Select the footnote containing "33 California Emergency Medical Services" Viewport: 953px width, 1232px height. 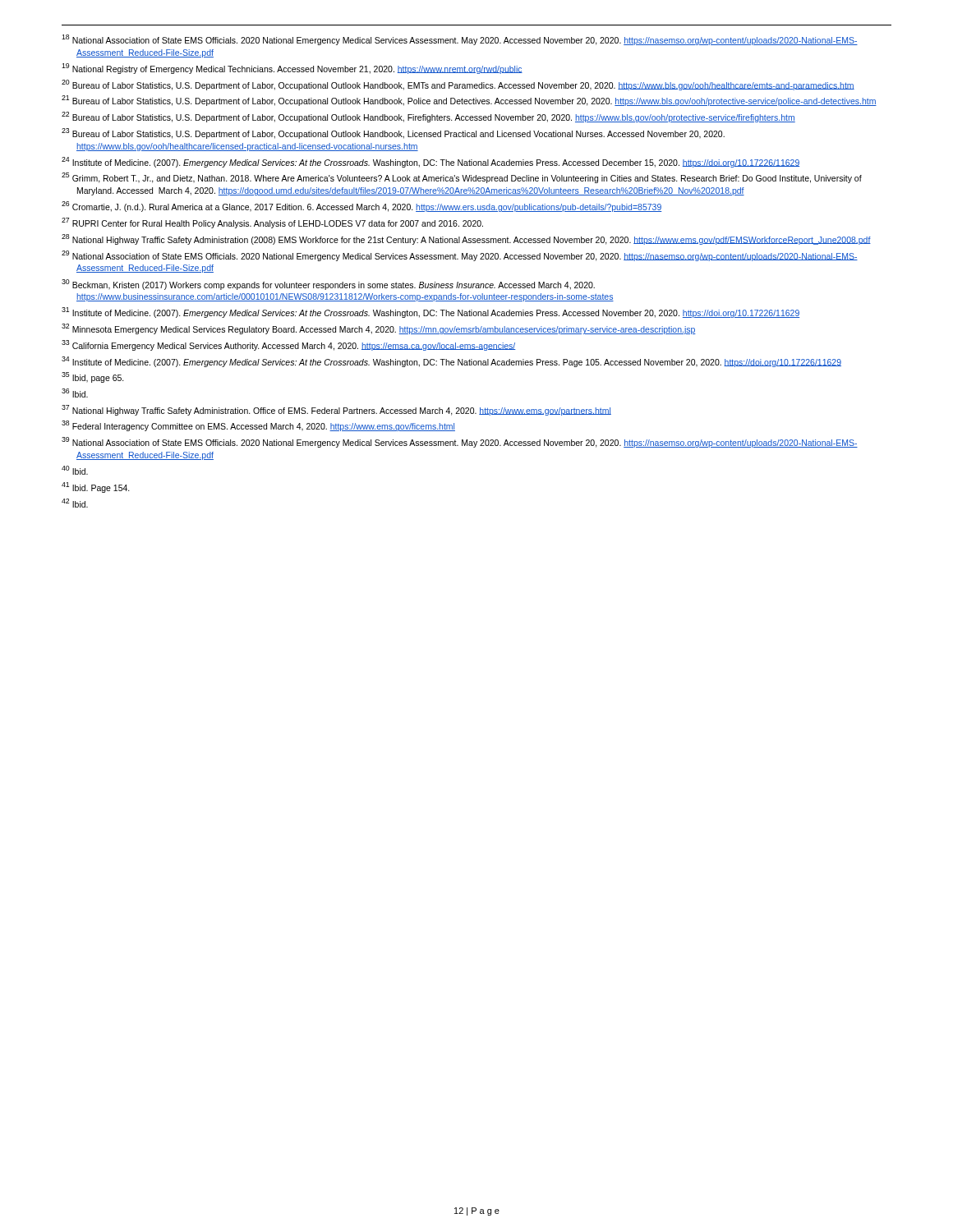(476, 345)
